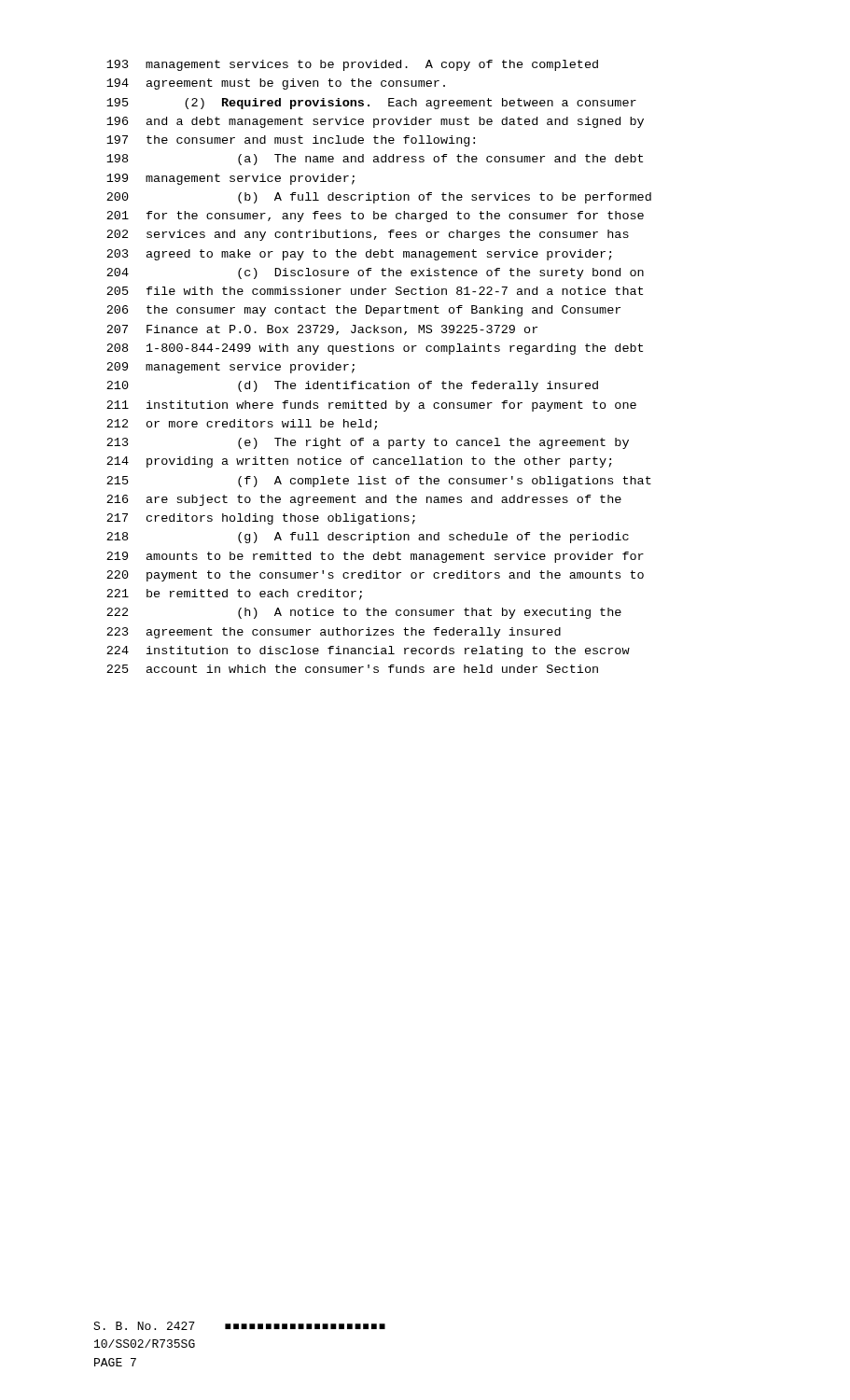The height and width of the screenshot is (1400, 850).
Task: Locate the text block starting "209 management service provider;"
Action: pos(230,368)
